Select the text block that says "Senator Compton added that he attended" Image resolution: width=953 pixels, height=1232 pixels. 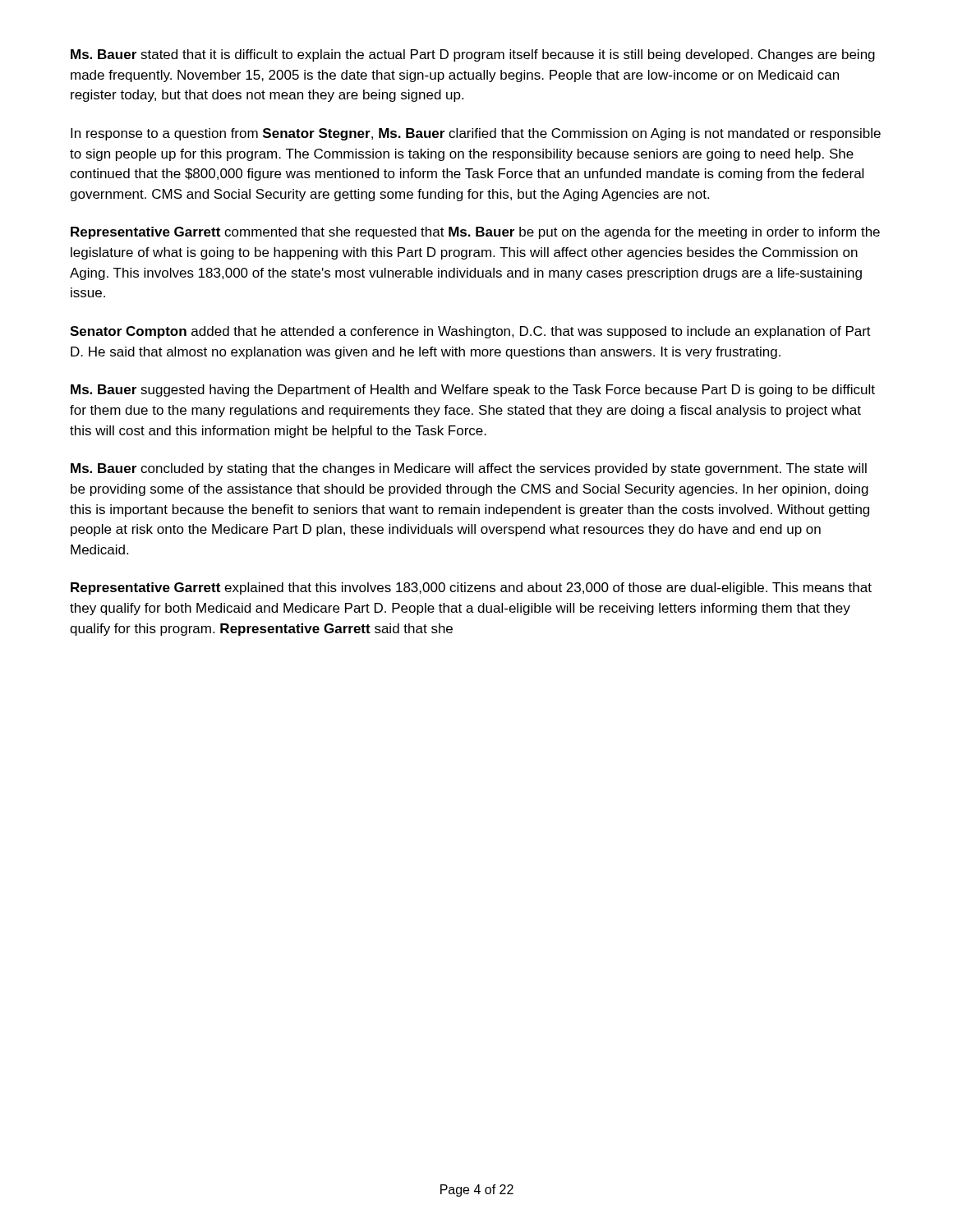(470, 342)
